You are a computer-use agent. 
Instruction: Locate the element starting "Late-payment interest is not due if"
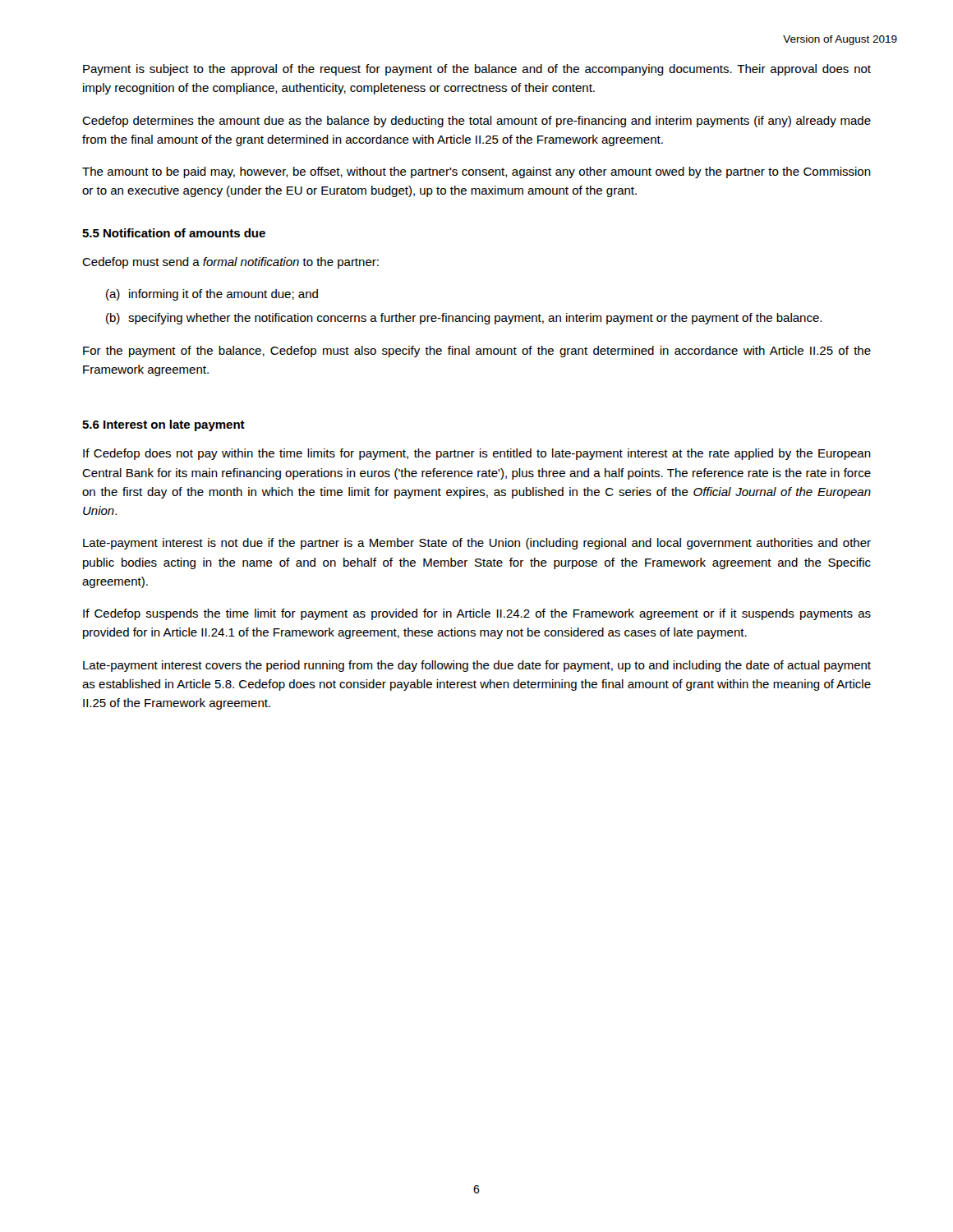tap(476, 562)
